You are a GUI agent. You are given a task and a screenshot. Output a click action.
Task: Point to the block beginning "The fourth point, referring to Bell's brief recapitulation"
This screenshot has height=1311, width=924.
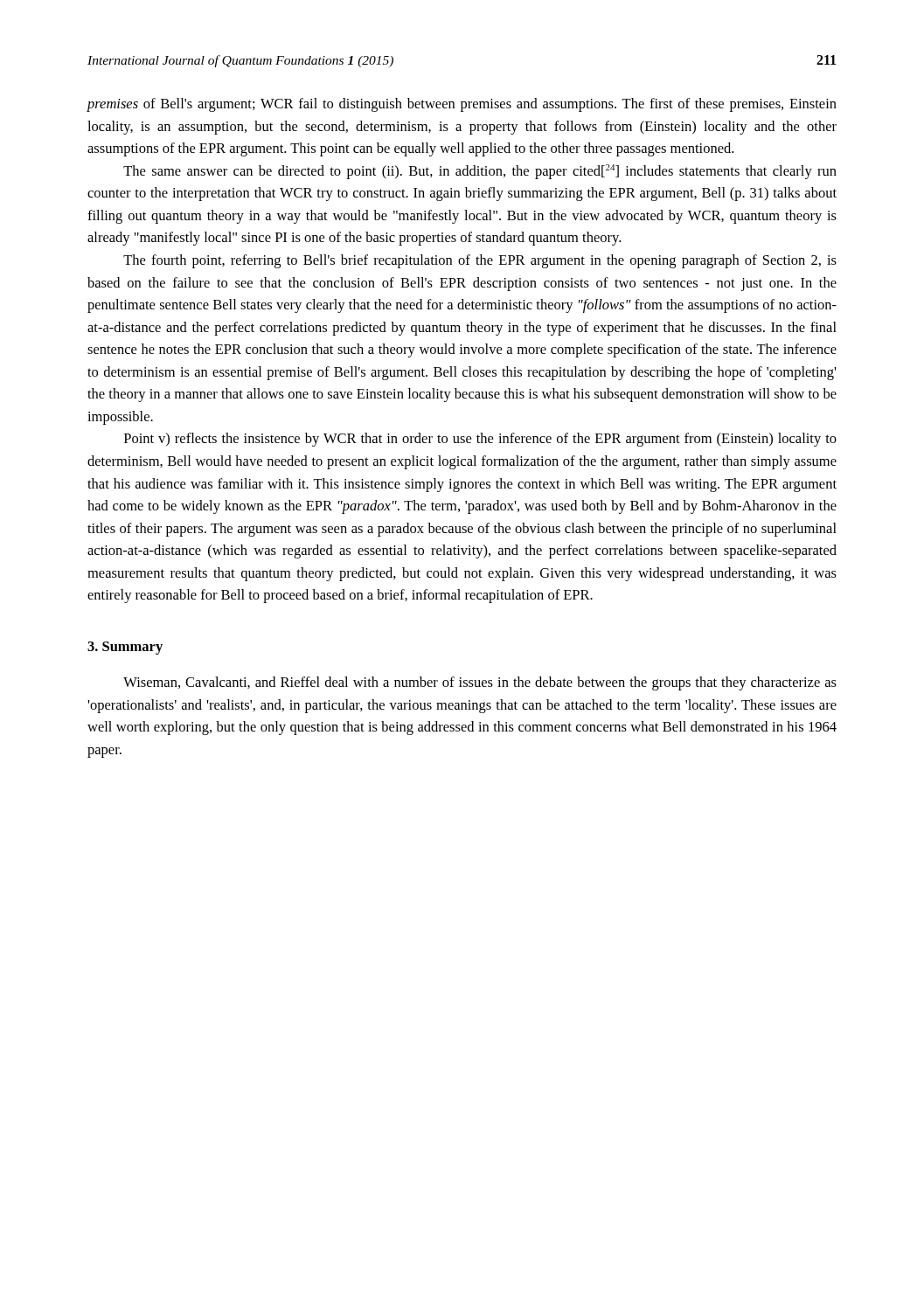462,338
